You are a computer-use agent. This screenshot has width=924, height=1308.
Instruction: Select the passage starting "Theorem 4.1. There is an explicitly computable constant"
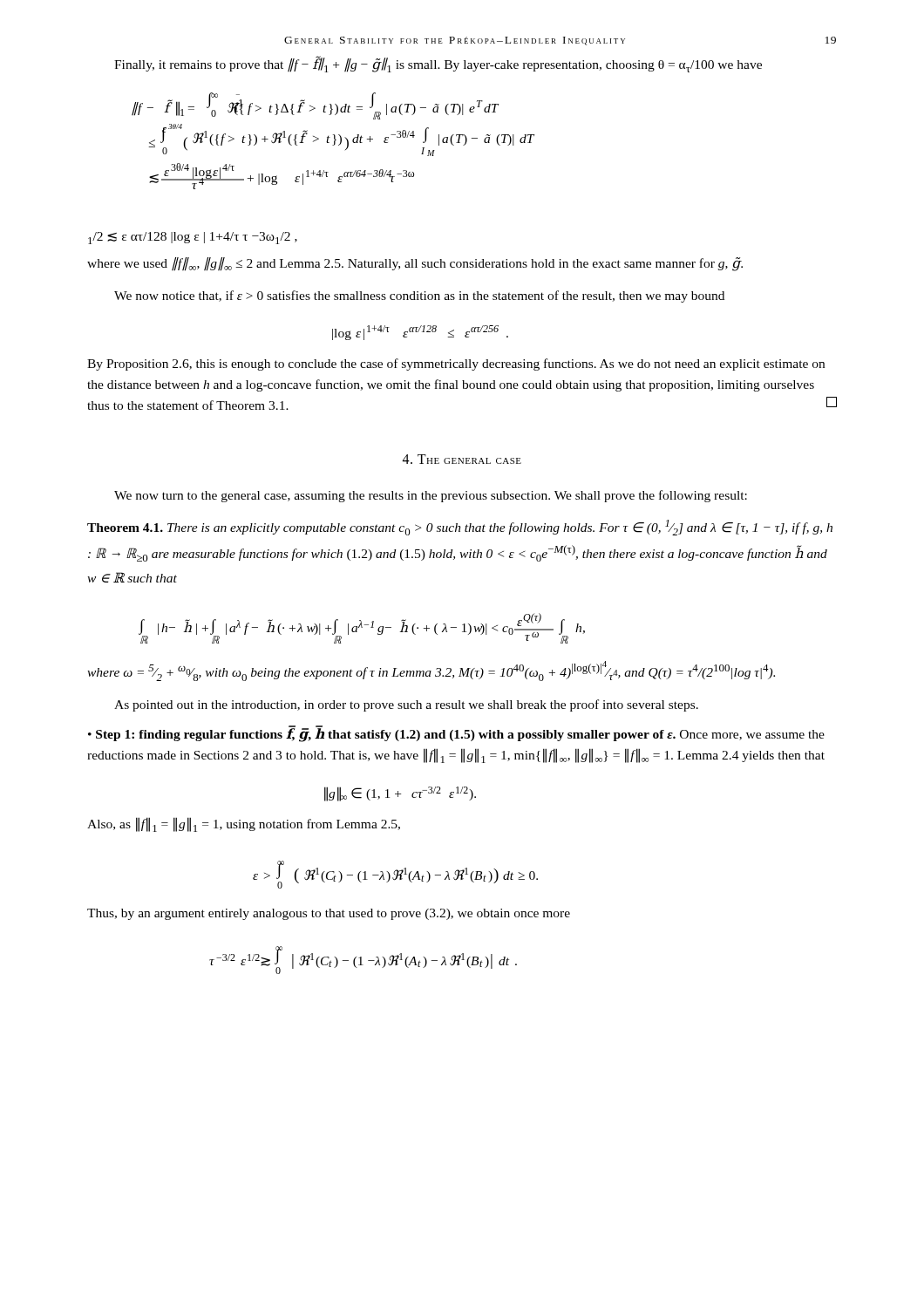(x=462, y=552)
